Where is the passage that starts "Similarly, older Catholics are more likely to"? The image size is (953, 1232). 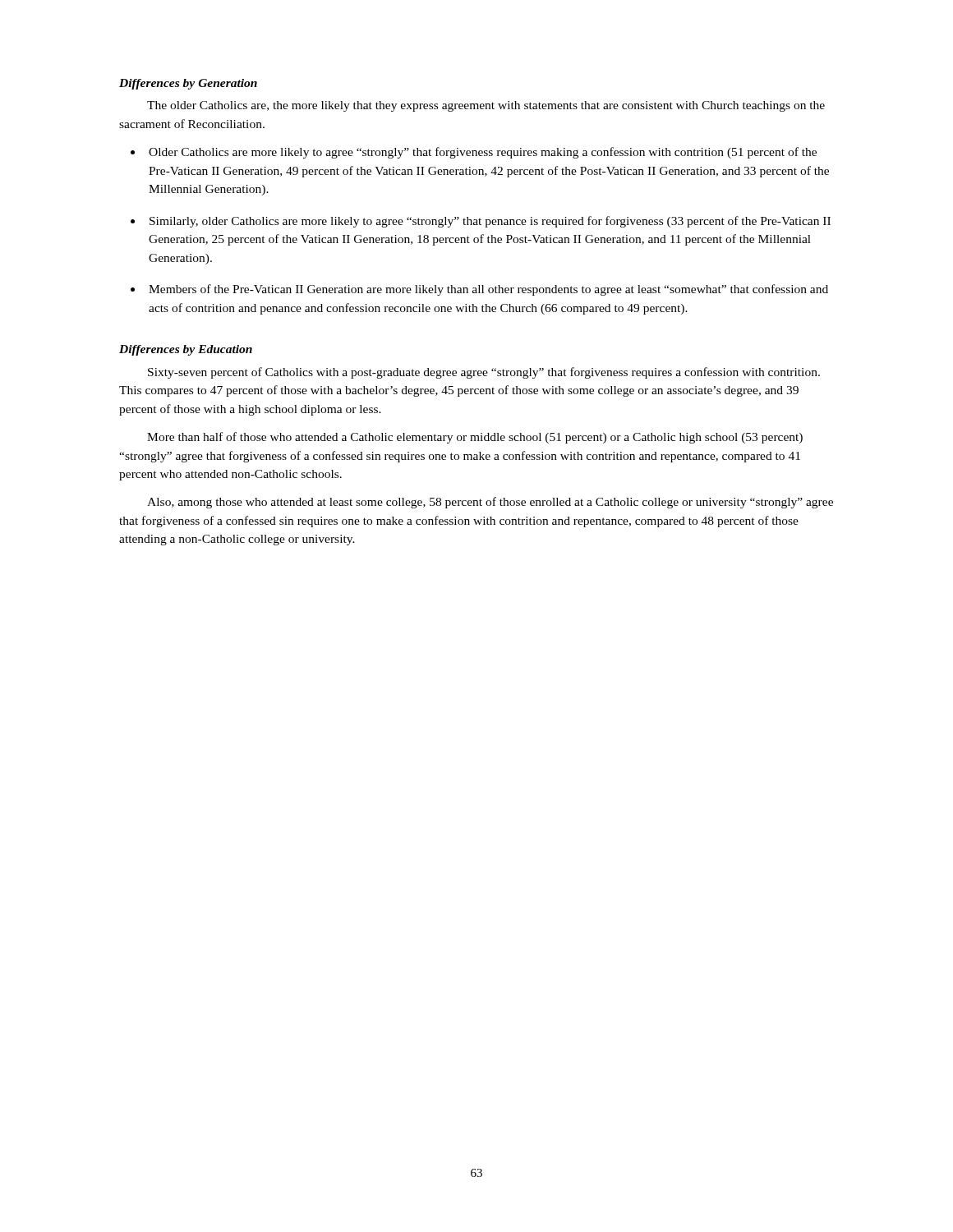coord(490,239)
